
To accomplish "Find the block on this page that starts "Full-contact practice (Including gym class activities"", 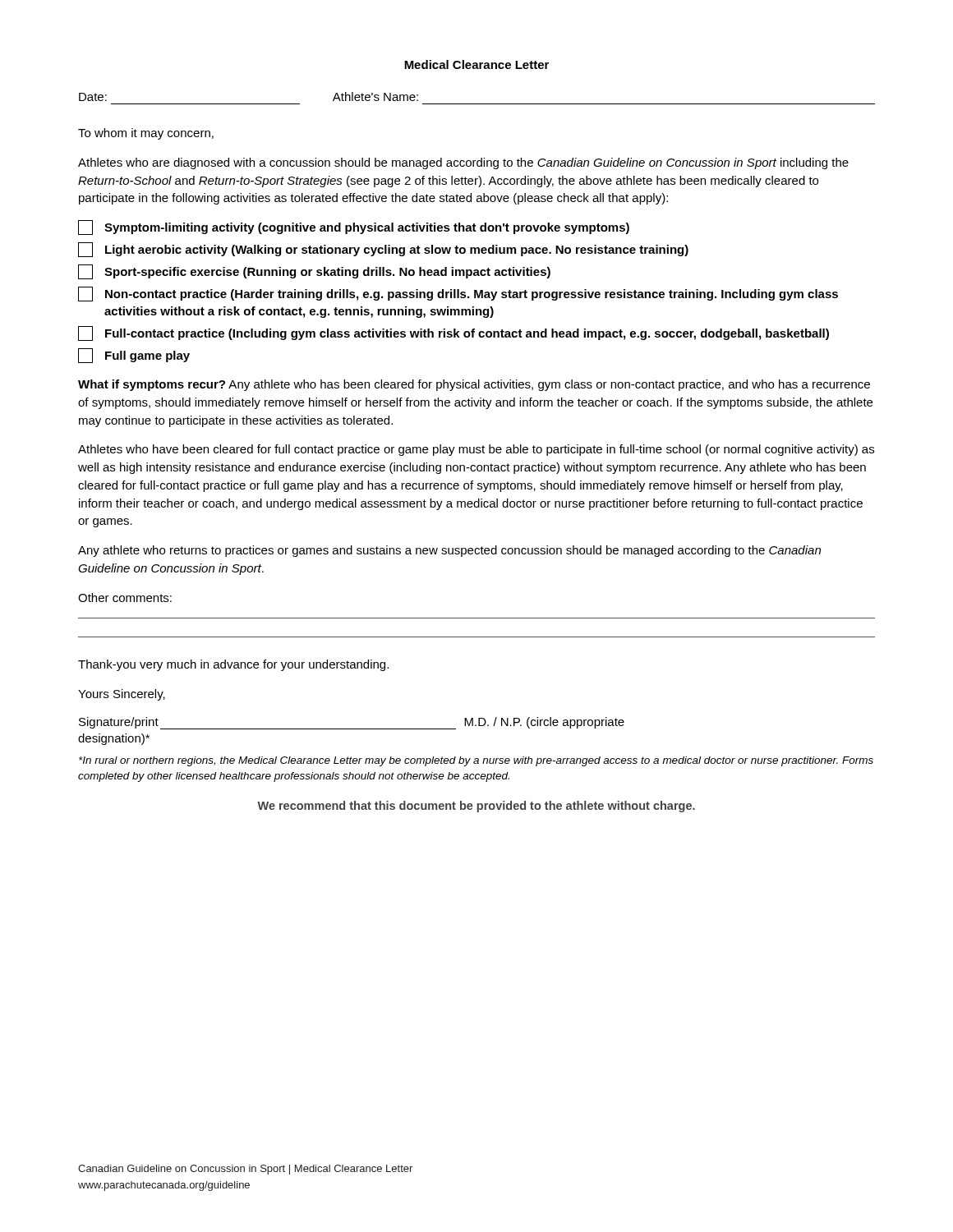I will (x=476, y=333).
